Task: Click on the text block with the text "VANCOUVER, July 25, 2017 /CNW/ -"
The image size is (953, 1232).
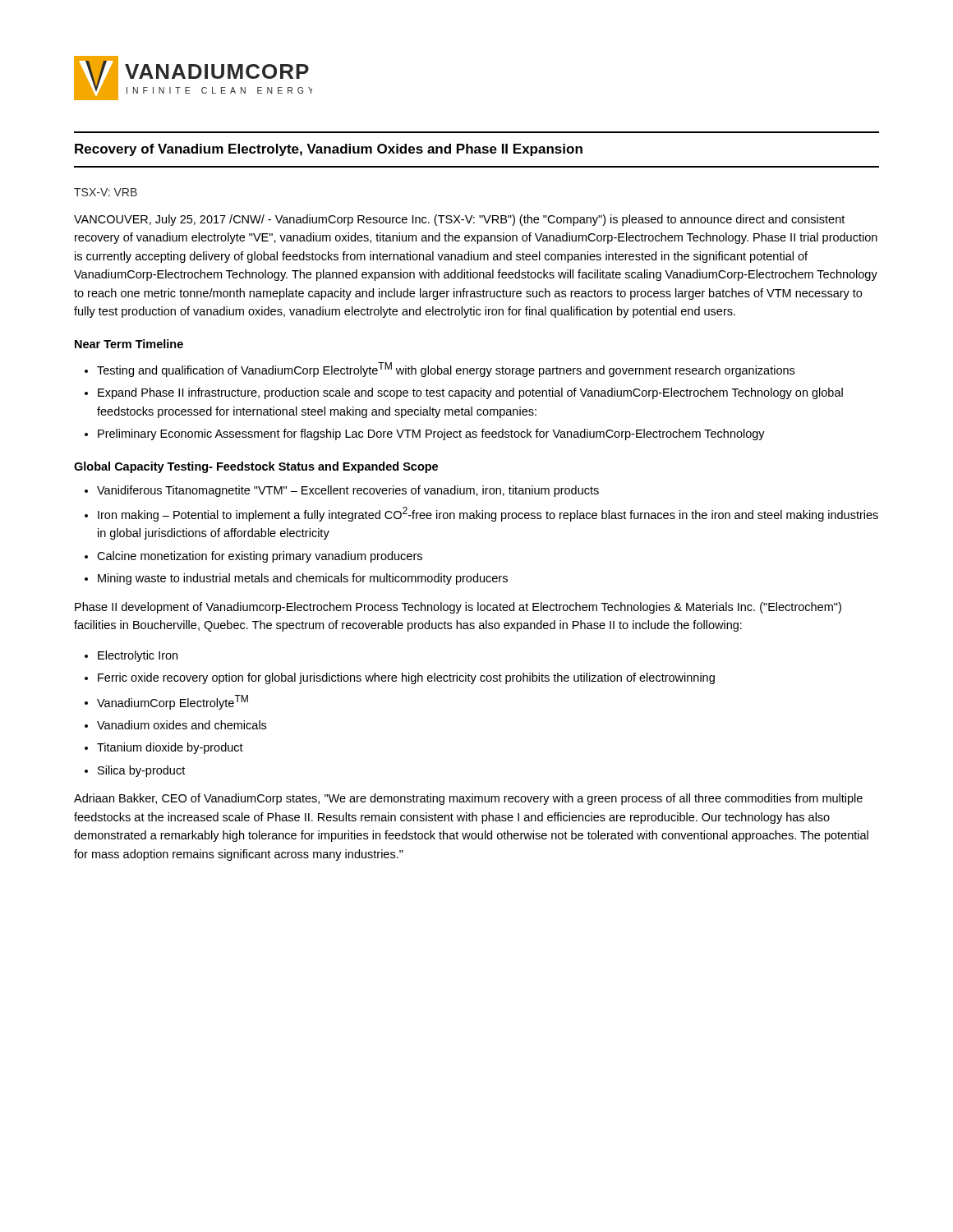Action: [x=476, y=265]
